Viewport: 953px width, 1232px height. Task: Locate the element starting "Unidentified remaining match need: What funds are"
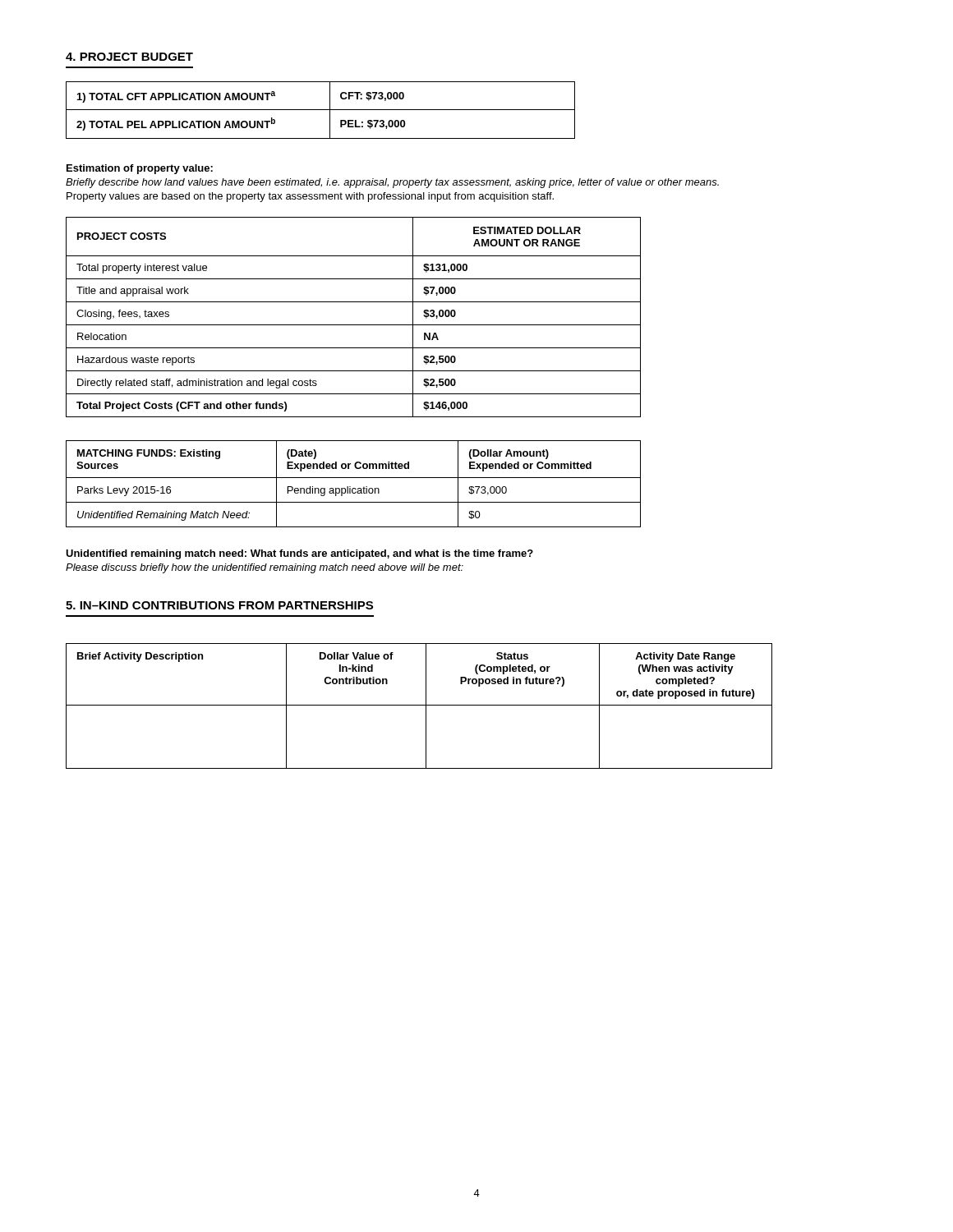point(476,560)
